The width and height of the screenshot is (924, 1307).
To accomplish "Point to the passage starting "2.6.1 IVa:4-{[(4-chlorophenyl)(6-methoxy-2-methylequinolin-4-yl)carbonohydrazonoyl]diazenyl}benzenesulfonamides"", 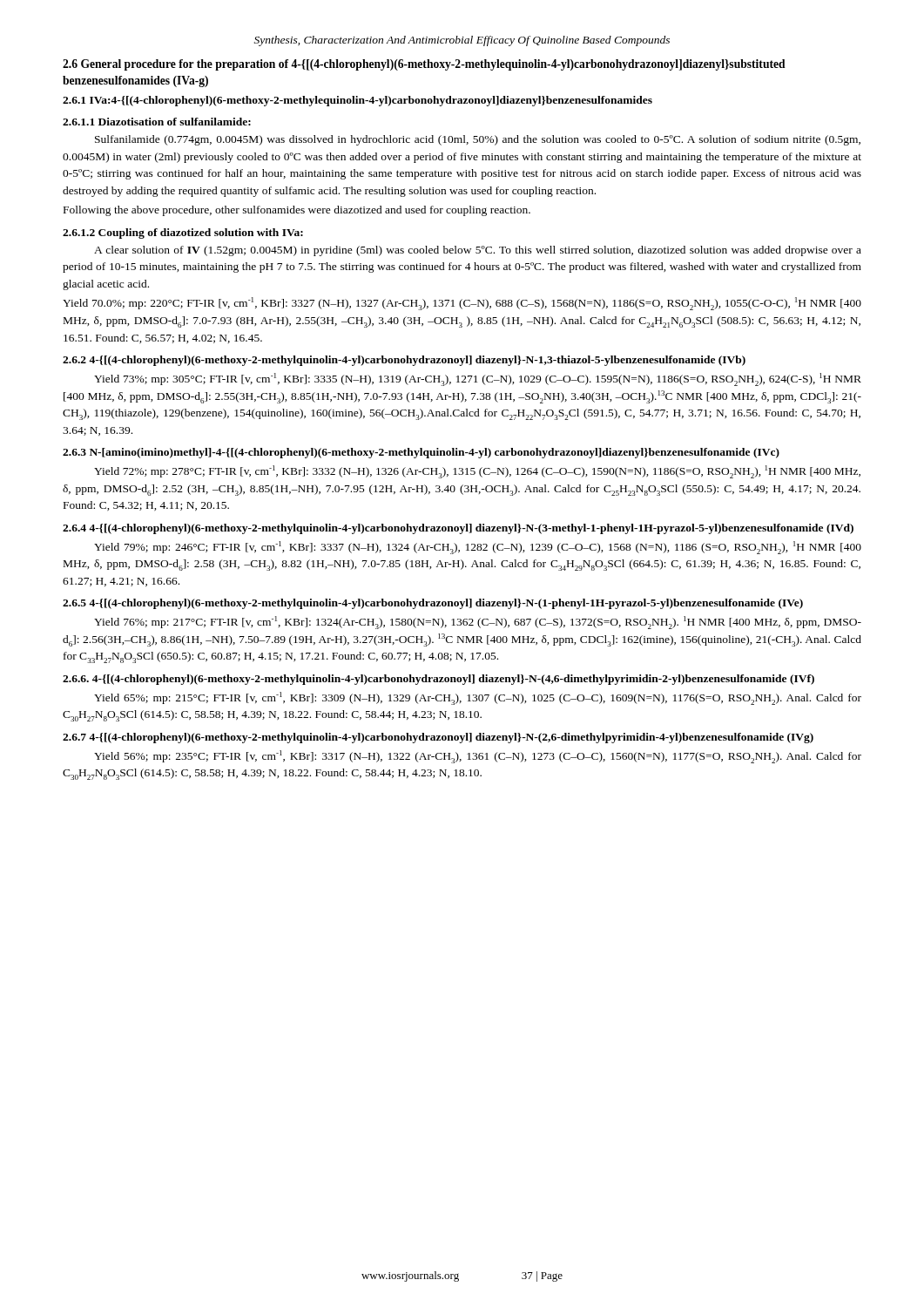I will click(358, 100).
